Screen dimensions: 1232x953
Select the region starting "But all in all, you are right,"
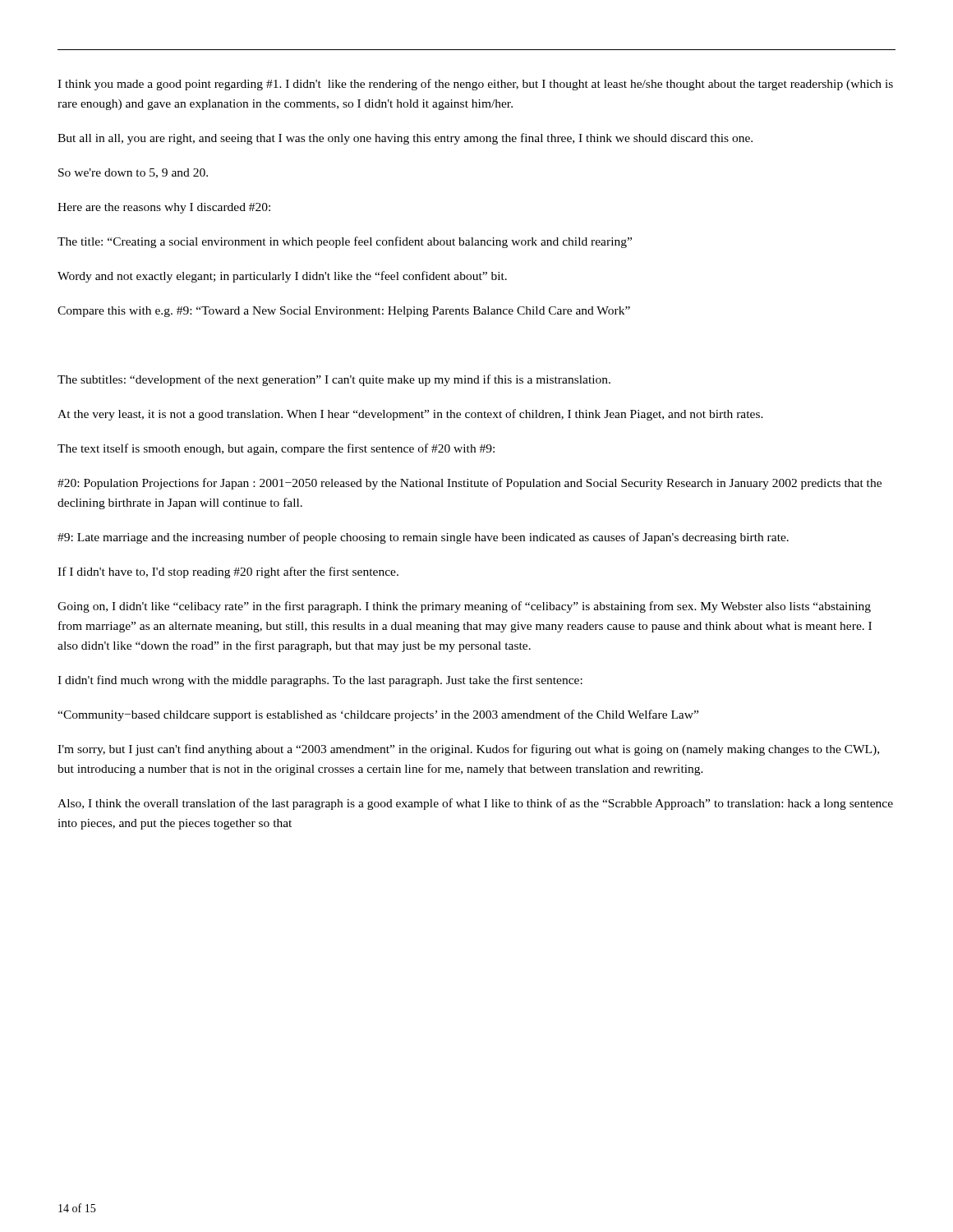pyautogui.click(x=406, y=138)
